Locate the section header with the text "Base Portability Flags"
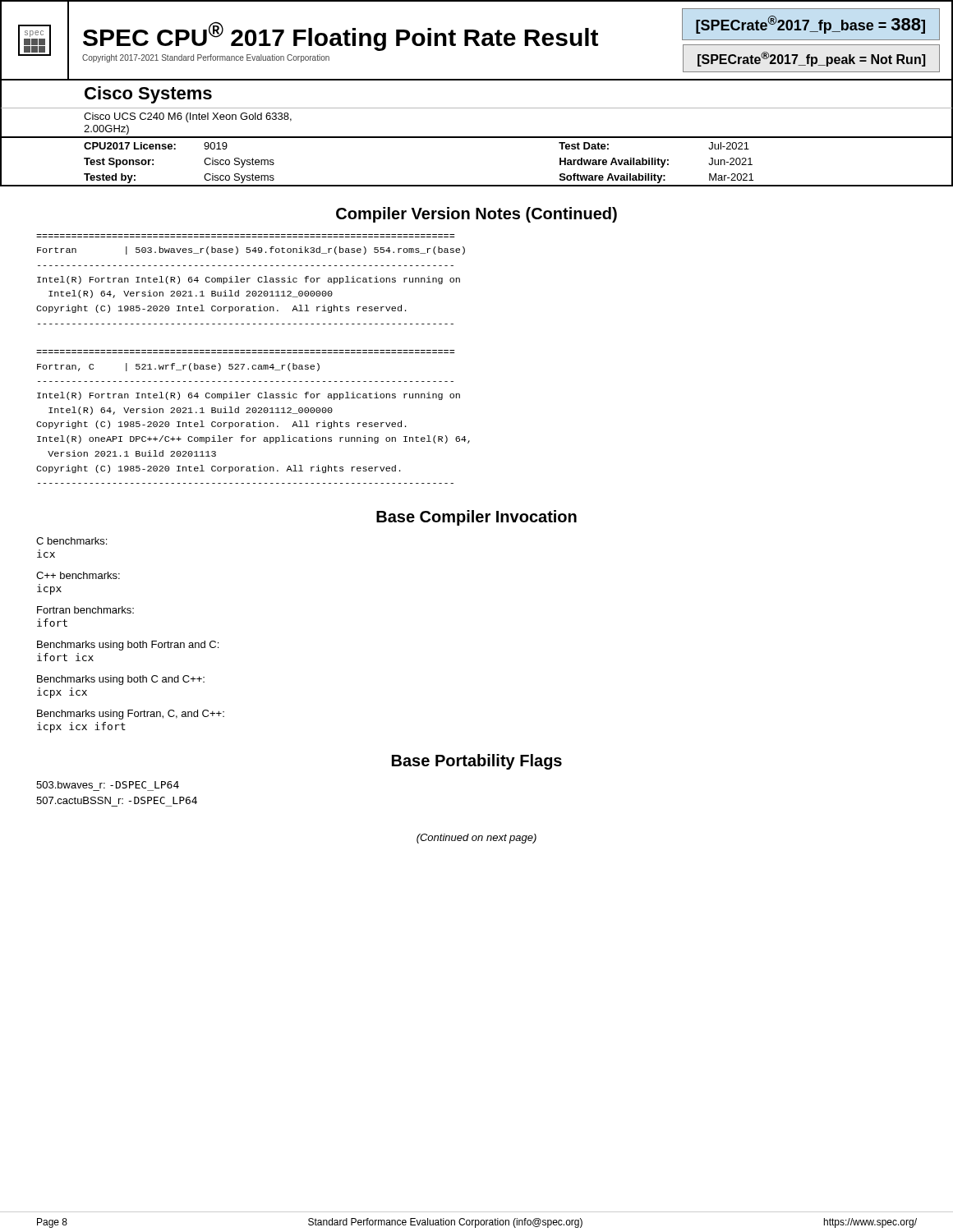This screenshot has height=1232, width=953. tap(476, 760)
